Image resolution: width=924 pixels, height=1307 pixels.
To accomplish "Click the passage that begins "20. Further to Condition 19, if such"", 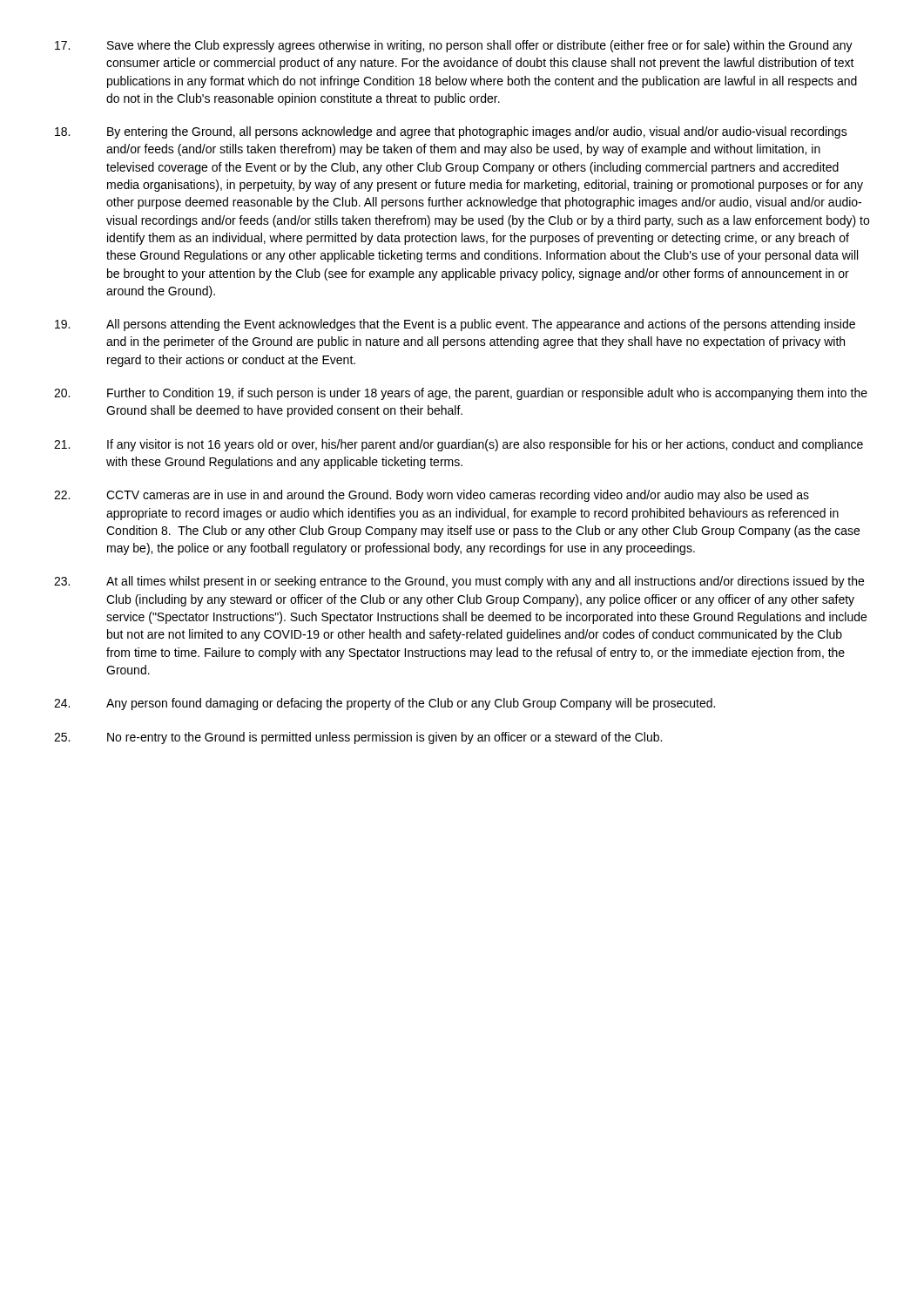I will click(x=462, y=402).
